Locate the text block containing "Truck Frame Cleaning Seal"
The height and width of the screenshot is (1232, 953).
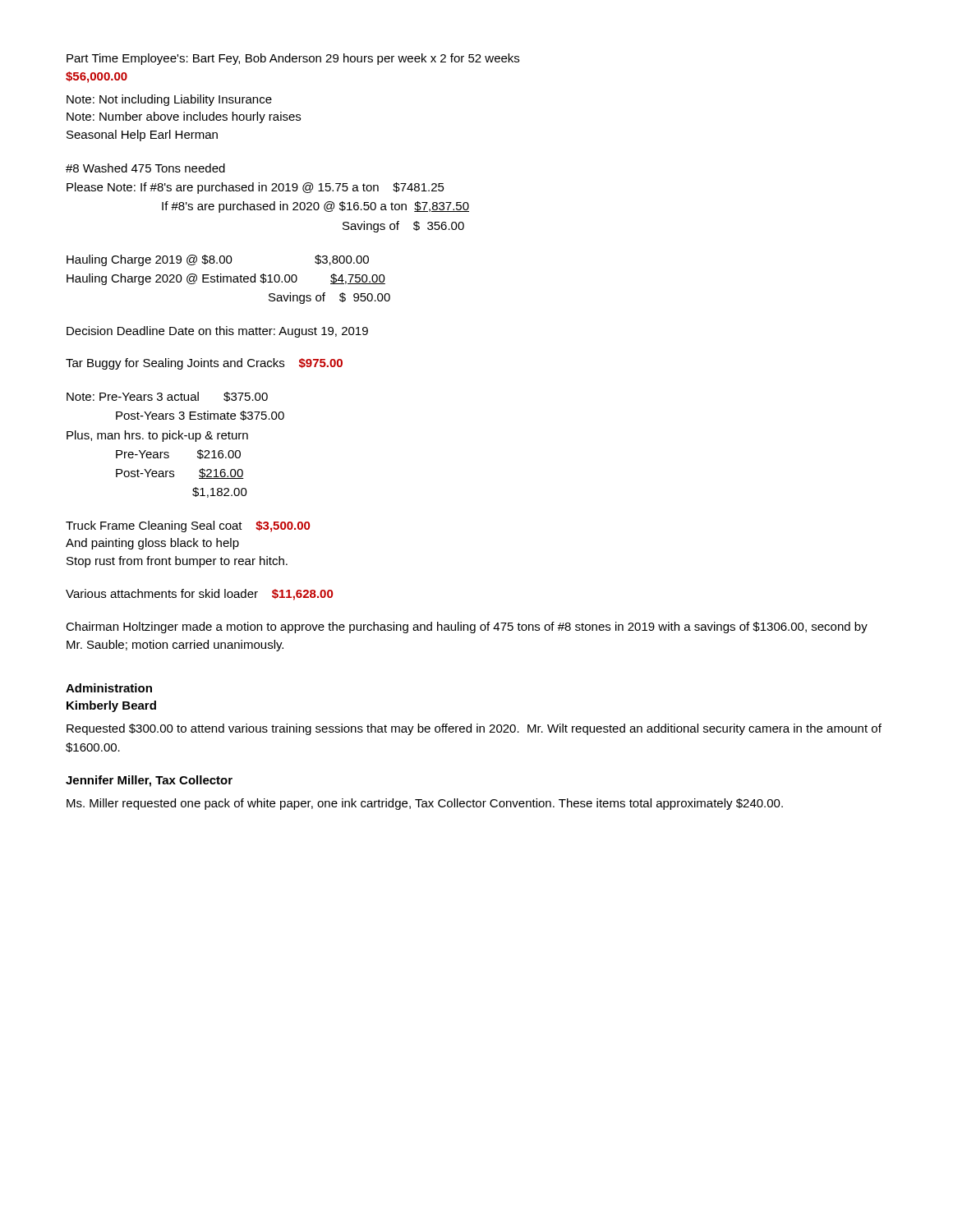(x=188, y=543)
